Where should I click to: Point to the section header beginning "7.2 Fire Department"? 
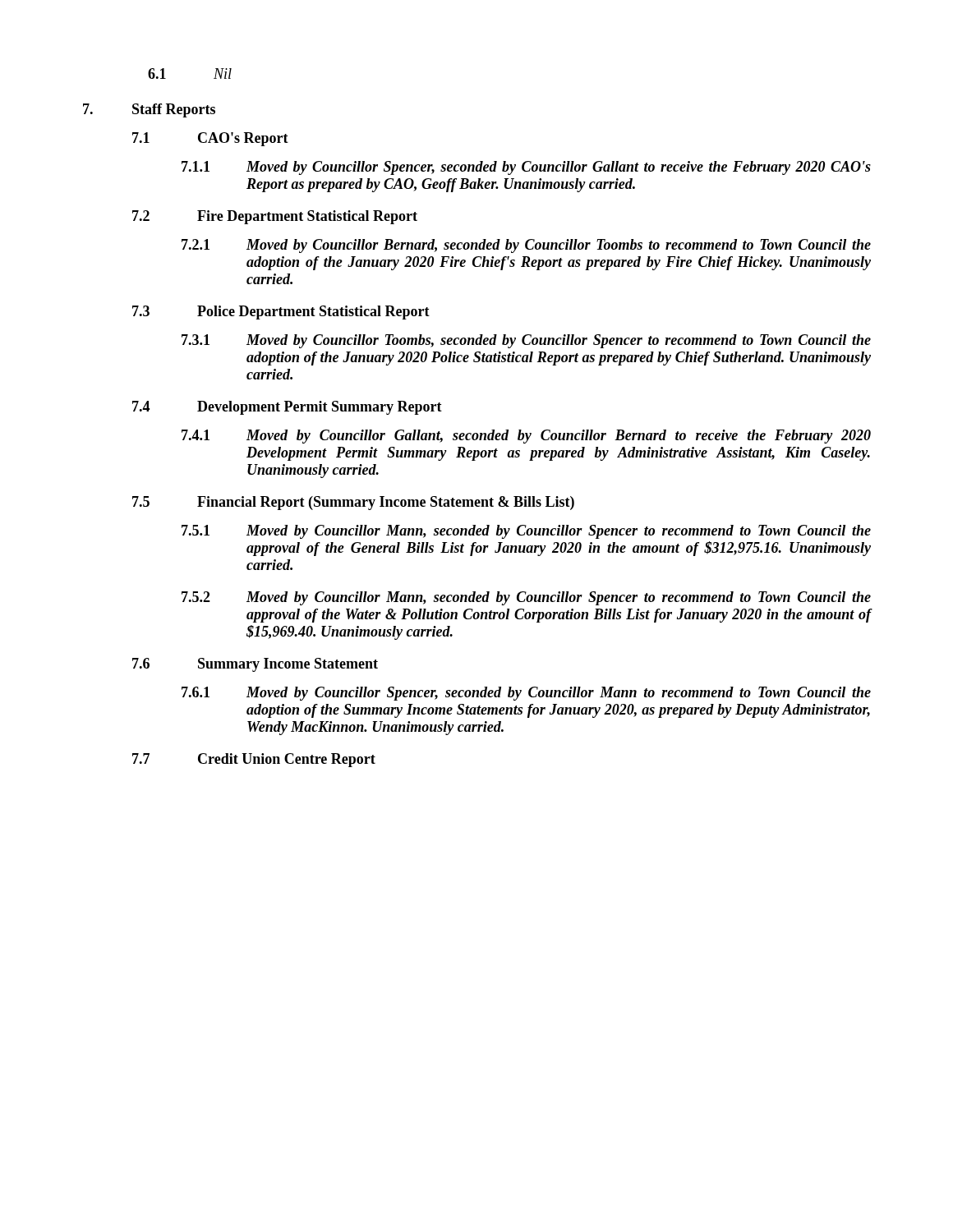pos(274,216)
